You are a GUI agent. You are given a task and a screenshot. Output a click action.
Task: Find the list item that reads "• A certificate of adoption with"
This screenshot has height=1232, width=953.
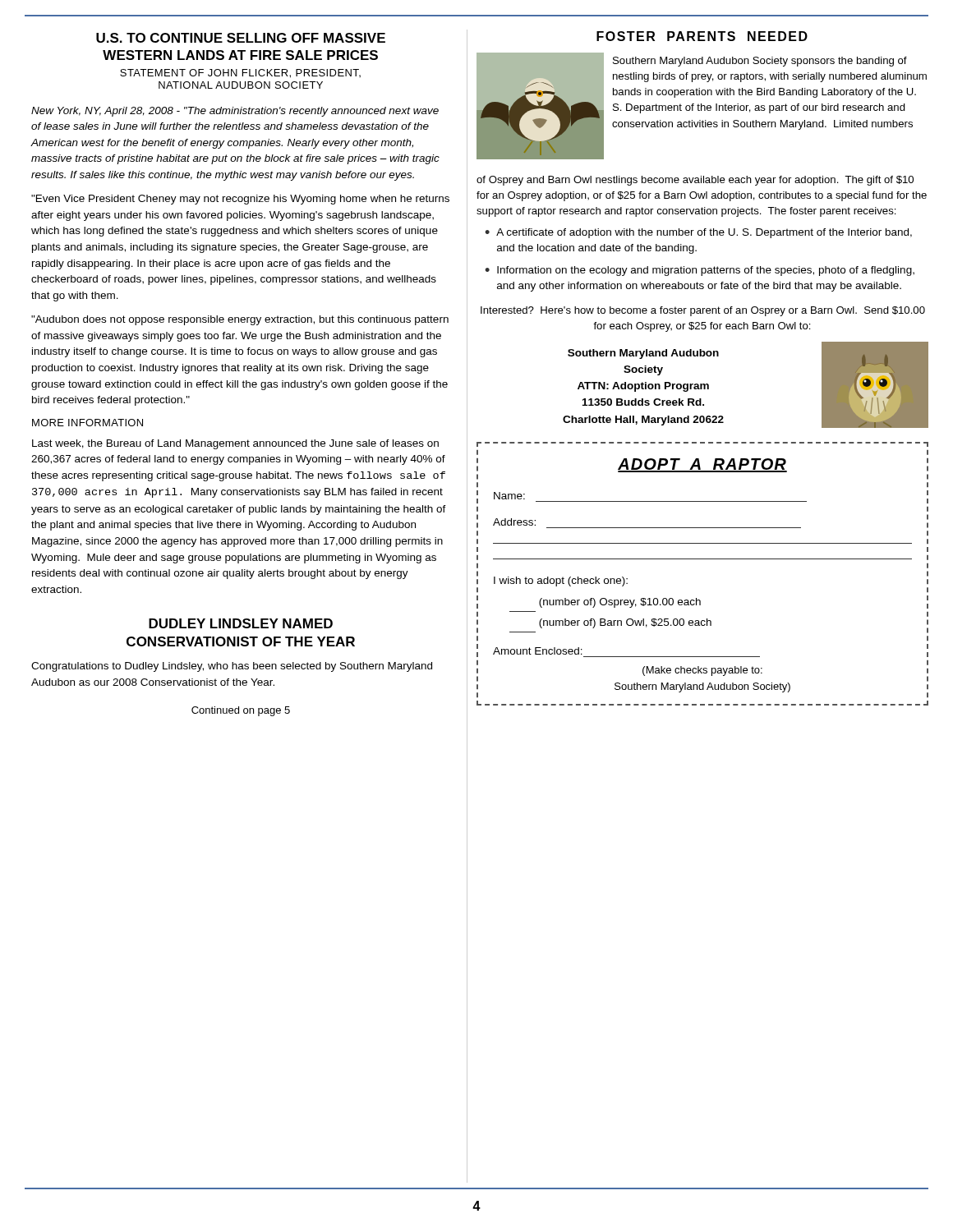pos(707,241)
